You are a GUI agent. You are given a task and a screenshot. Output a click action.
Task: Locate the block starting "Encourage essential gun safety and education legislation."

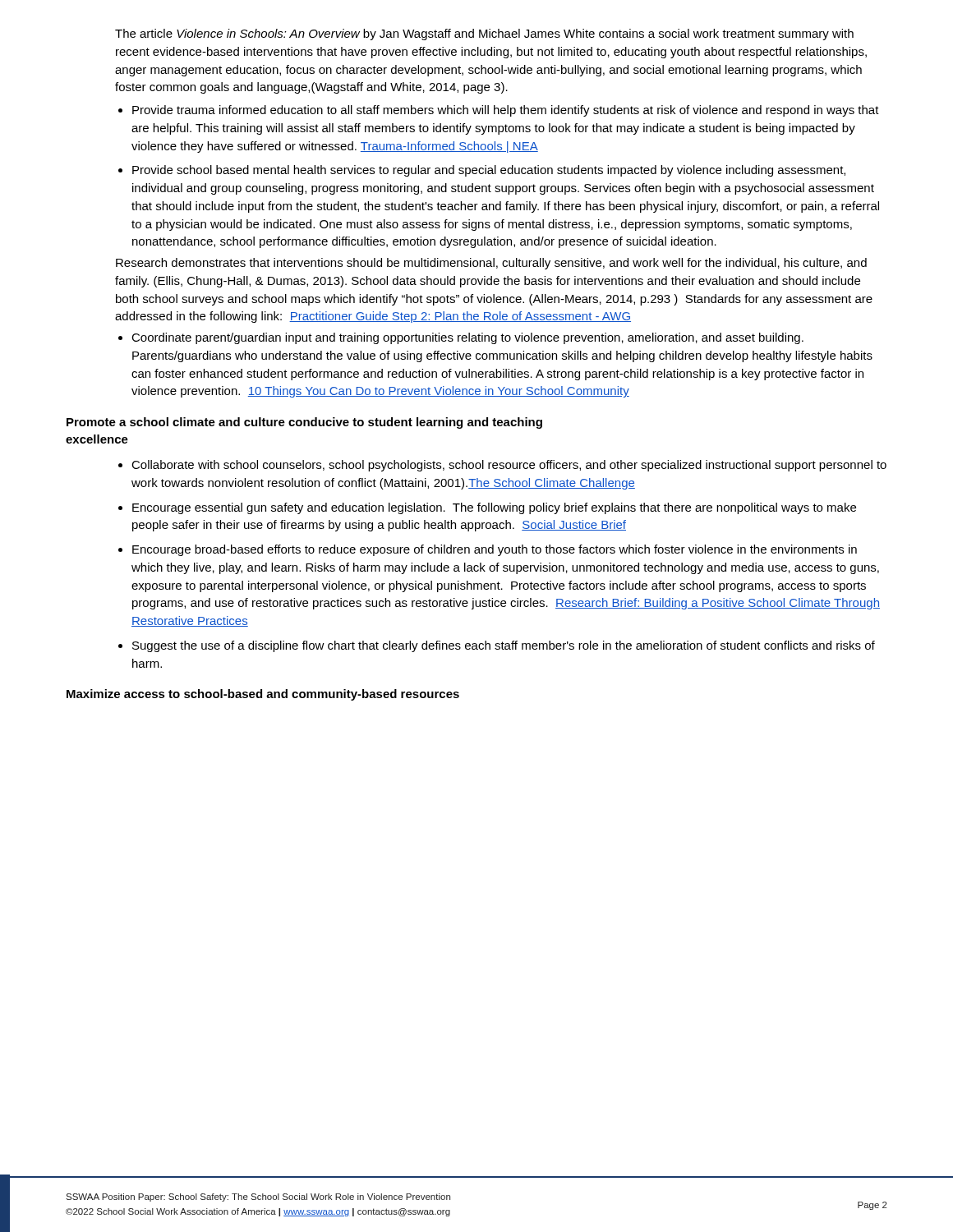[x=494, y=516]
